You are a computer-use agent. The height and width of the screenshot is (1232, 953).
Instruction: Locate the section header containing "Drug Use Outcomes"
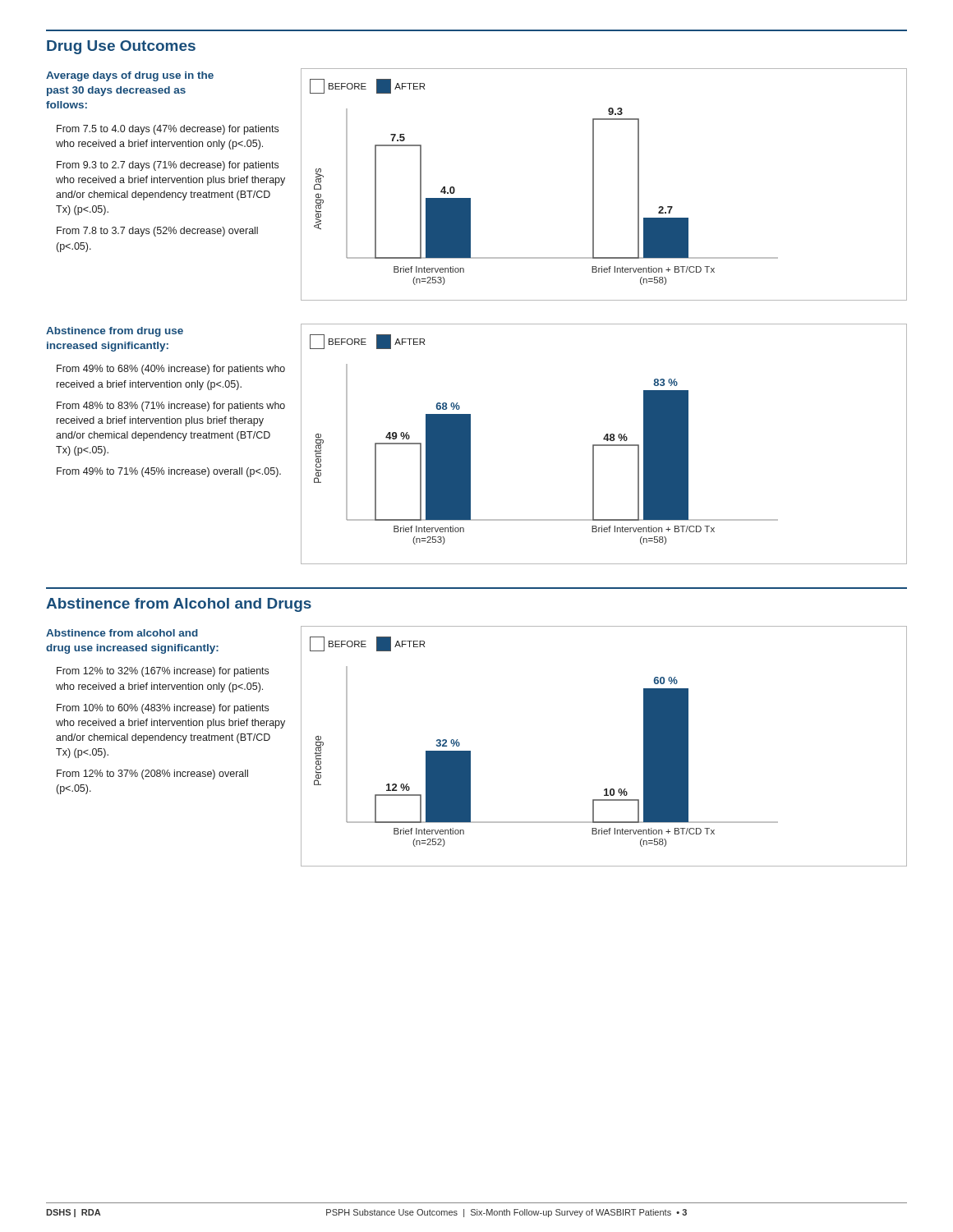(x=121, y=46)
